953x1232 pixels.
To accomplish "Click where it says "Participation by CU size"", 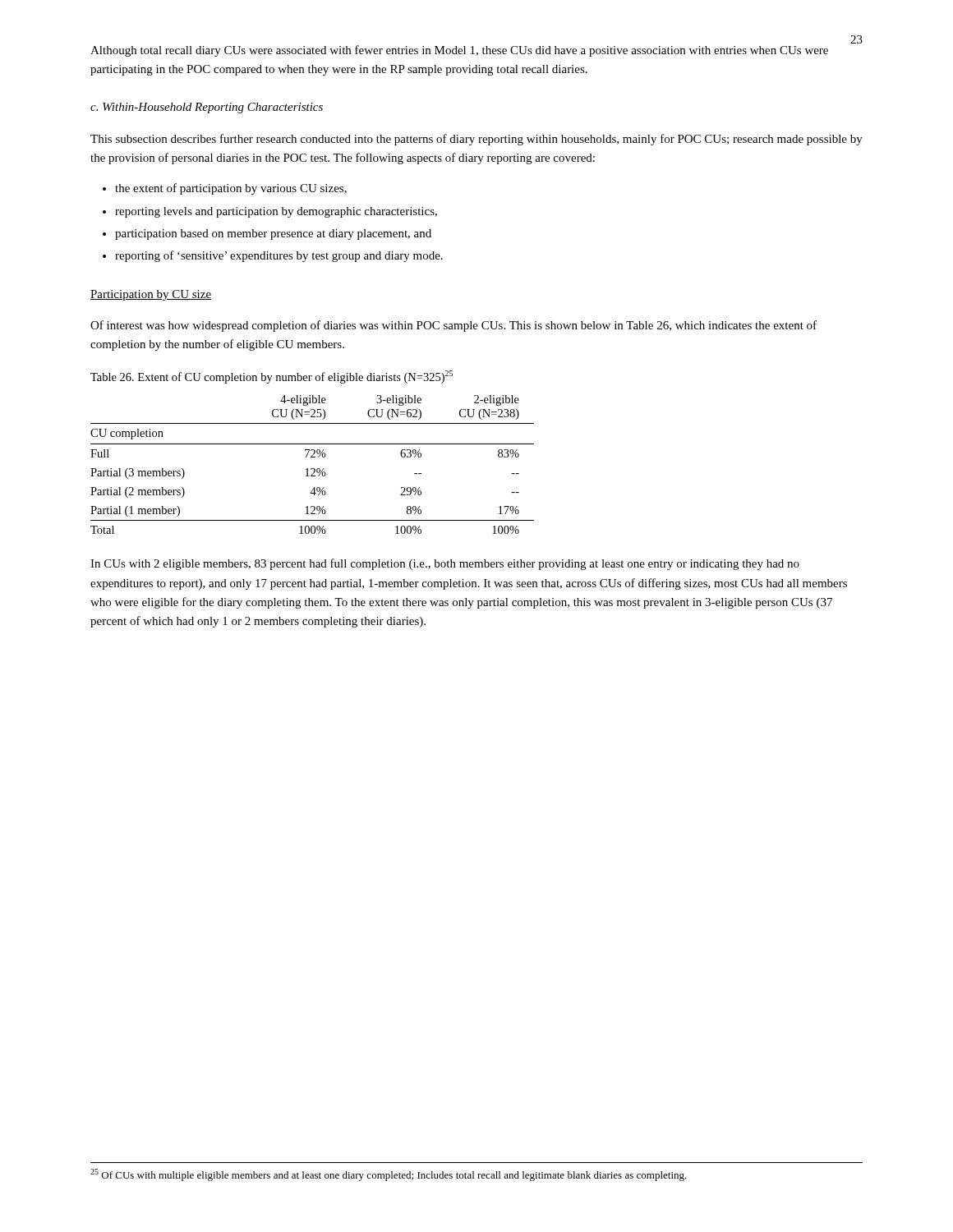I will (x=151, y=295).
